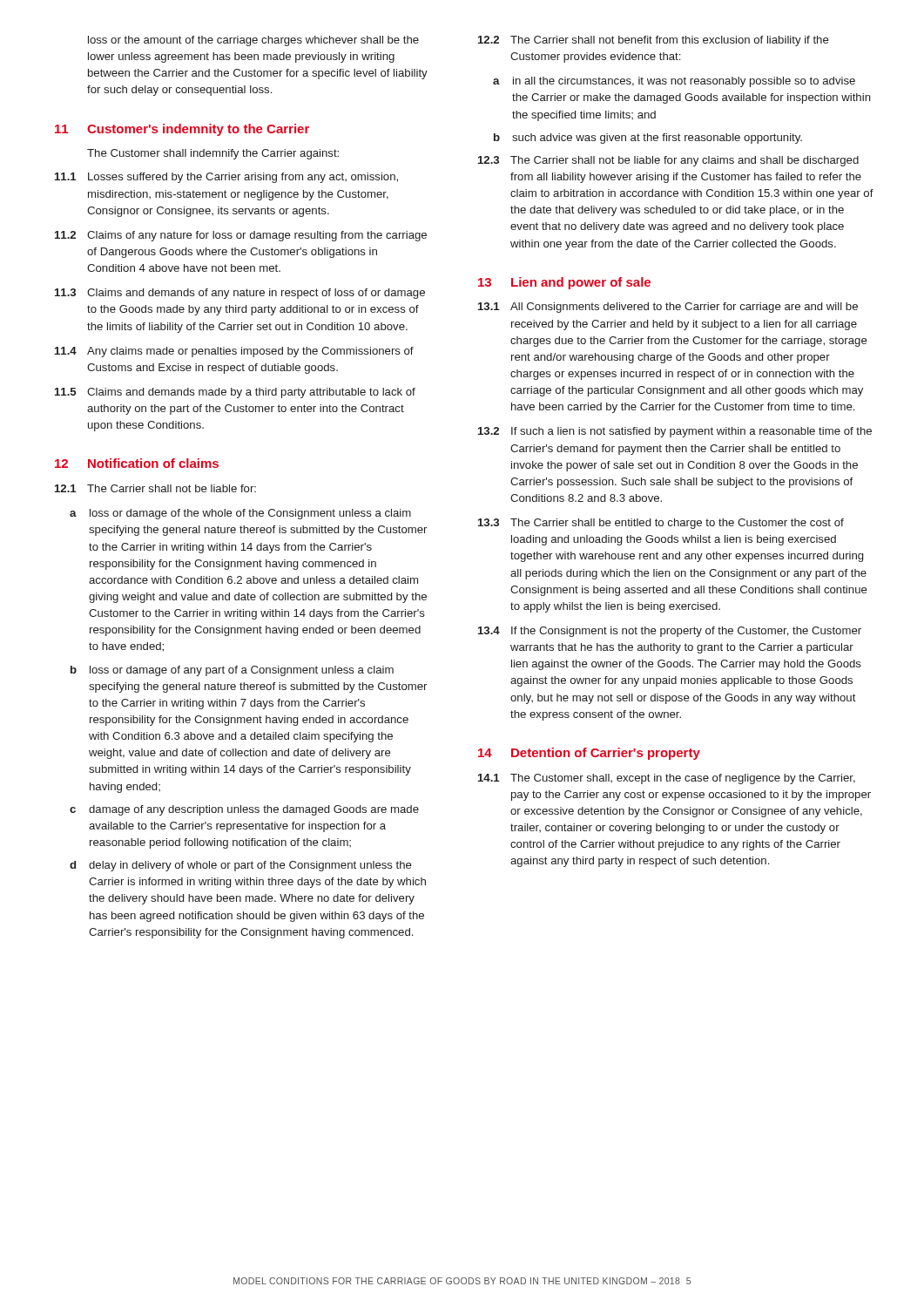The image size is (924, 1307).
Task: Select the list item that says "13.1 All Consignments delivered to the"
Action: [675, 357]
